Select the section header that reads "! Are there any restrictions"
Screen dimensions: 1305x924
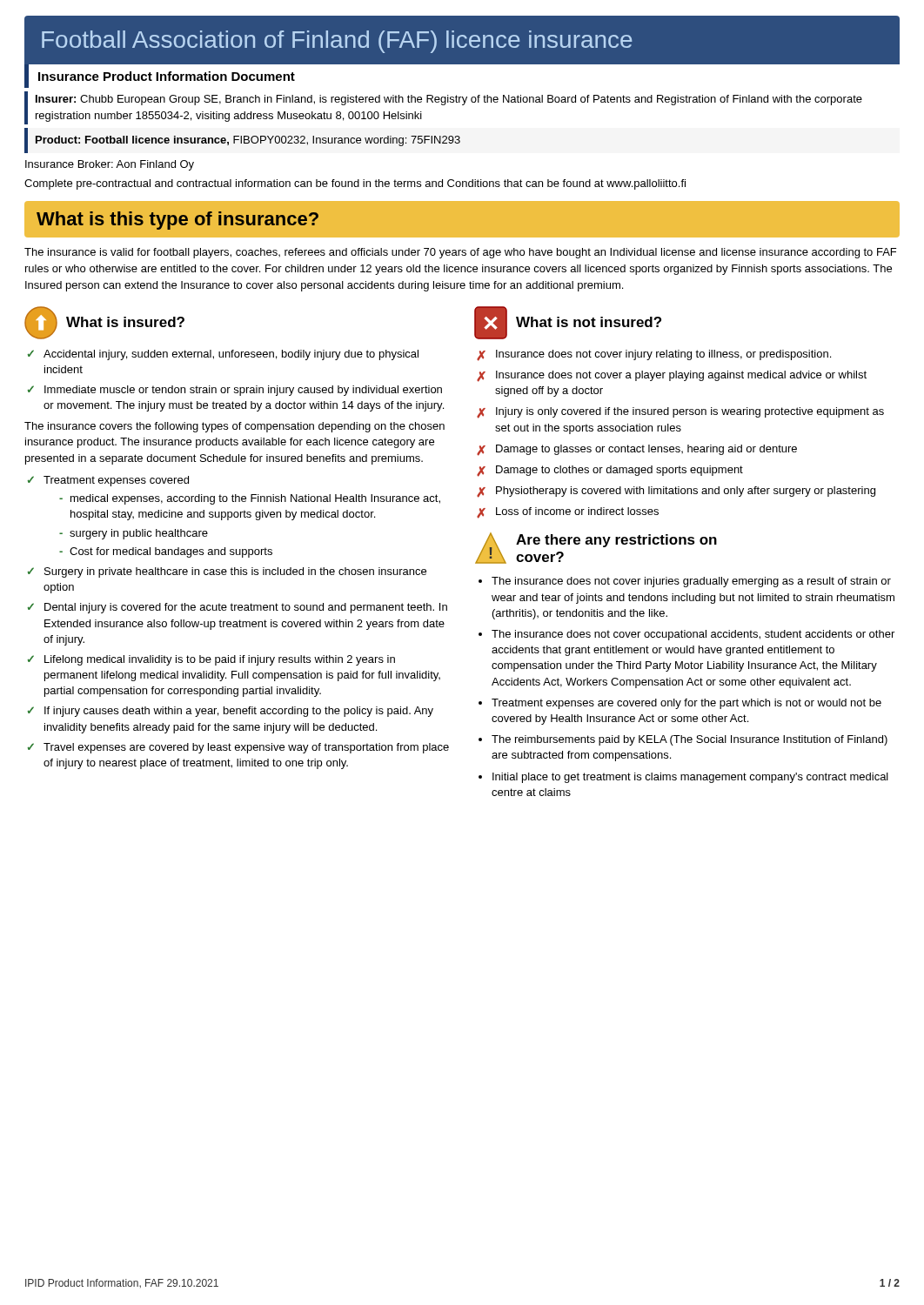tap(596, 549)
